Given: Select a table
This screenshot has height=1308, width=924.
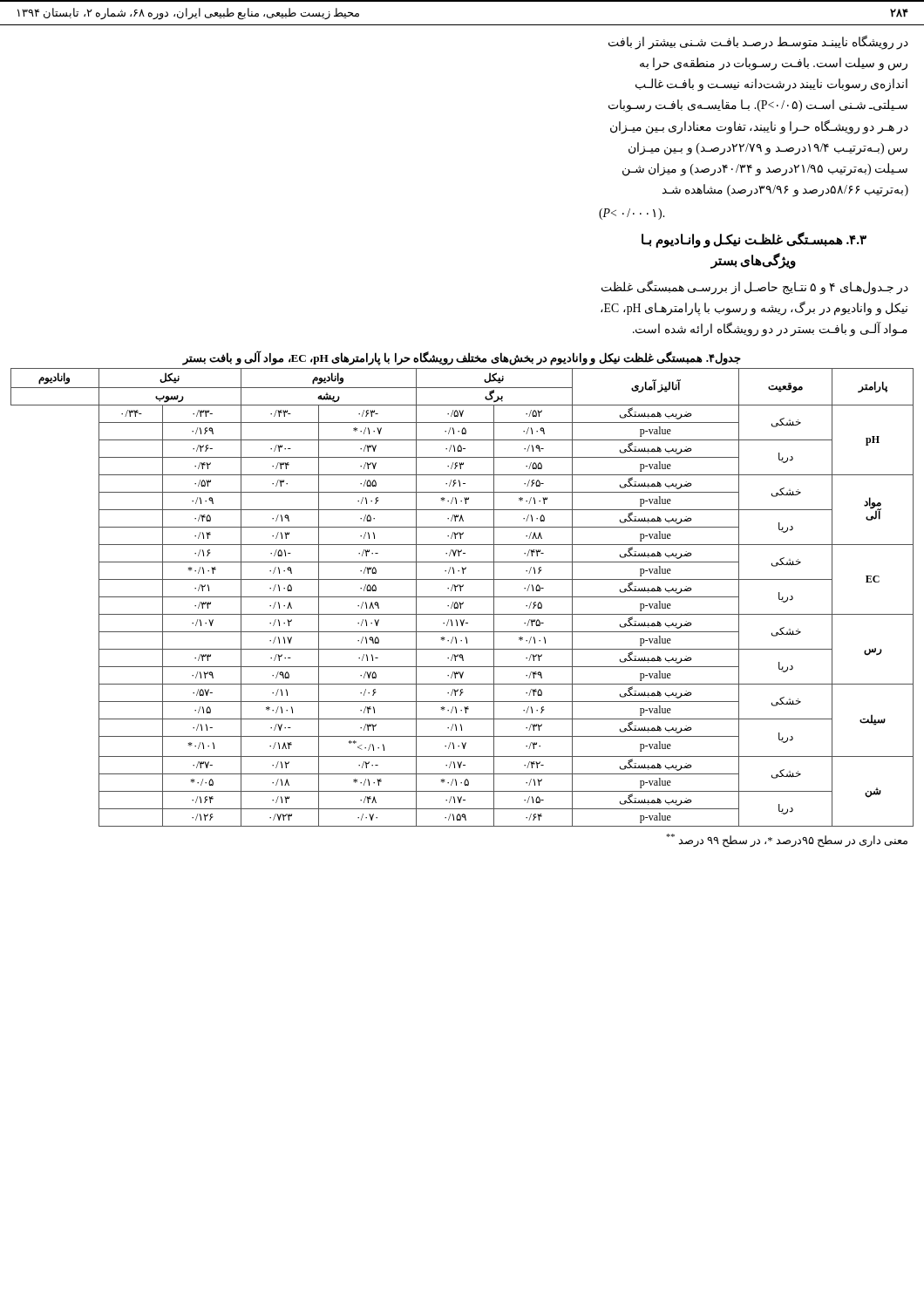Looking at the screenshot, I should point(462,597).
